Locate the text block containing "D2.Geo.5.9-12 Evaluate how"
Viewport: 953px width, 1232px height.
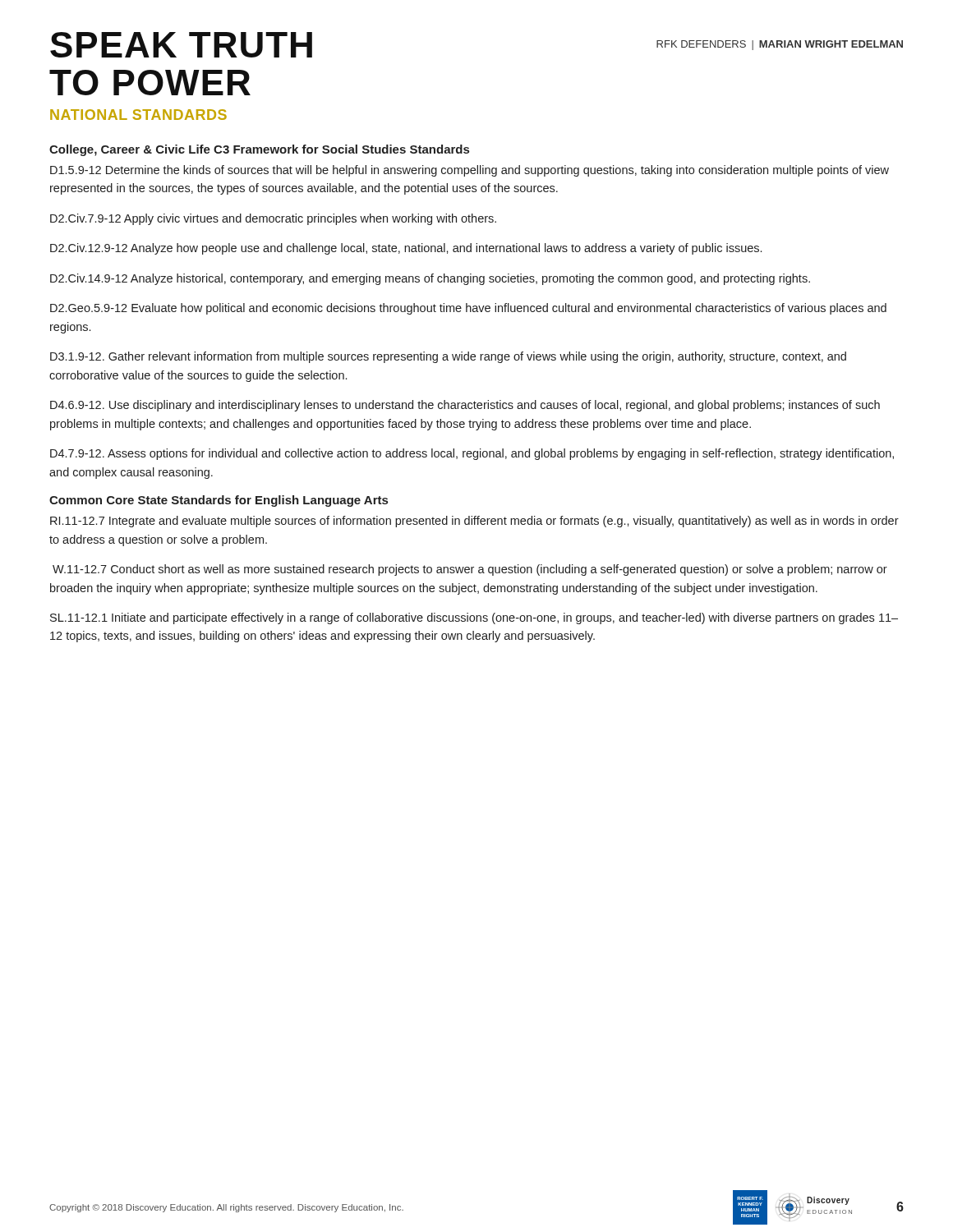tap(468, 317)
